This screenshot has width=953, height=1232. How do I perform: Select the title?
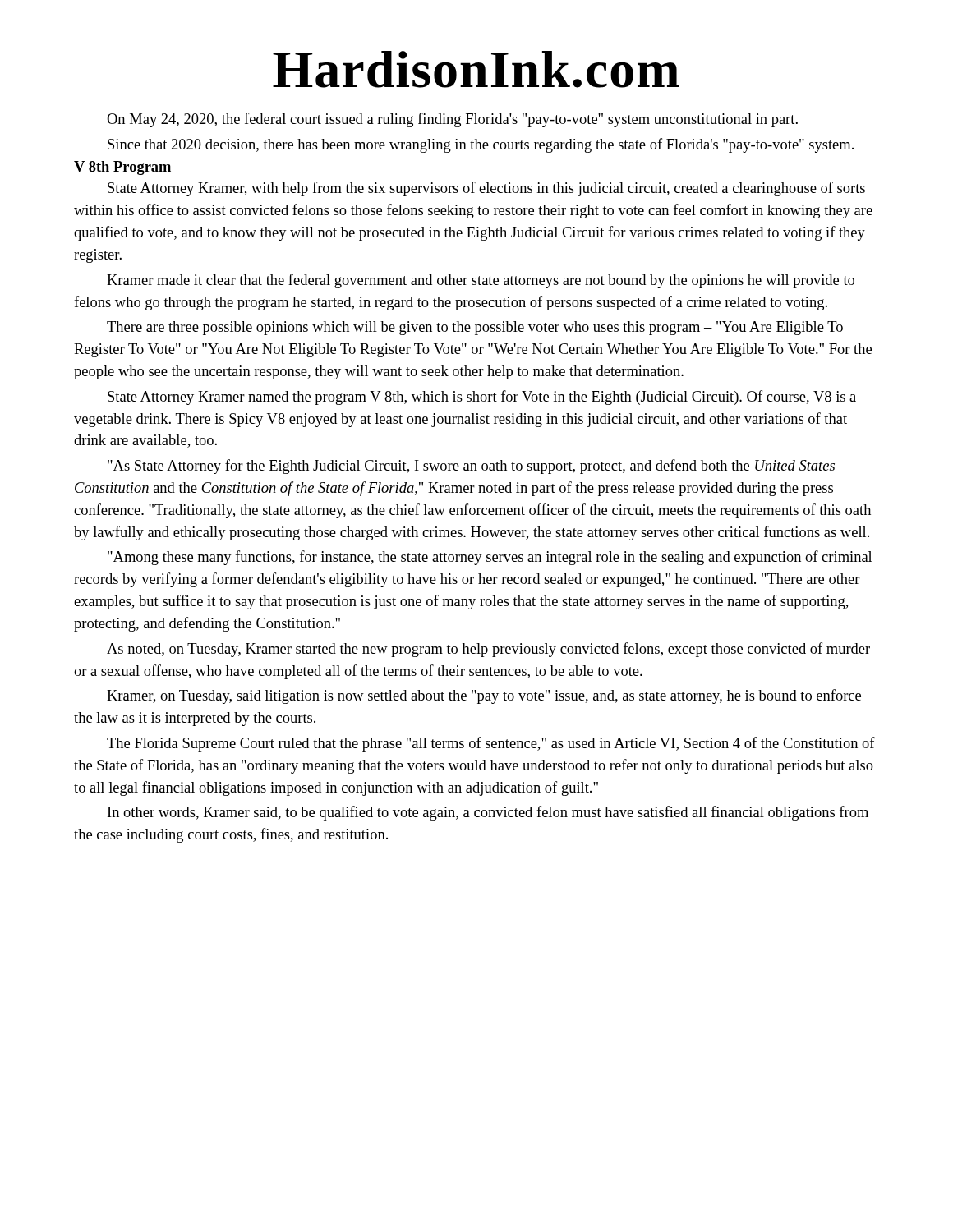pos(476,70)
